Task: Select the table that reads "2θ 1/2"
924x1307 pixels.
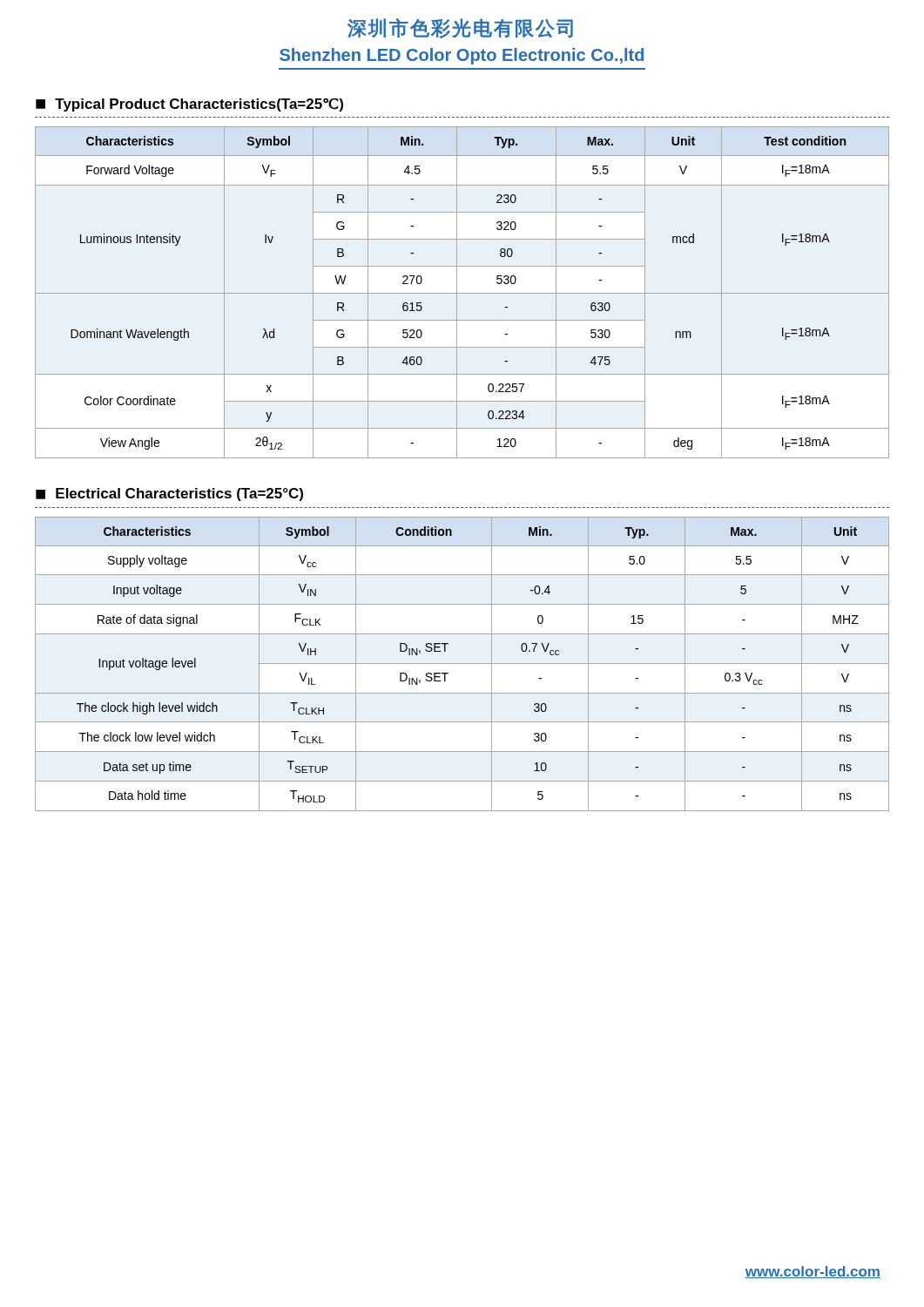Action: (462, 292)
